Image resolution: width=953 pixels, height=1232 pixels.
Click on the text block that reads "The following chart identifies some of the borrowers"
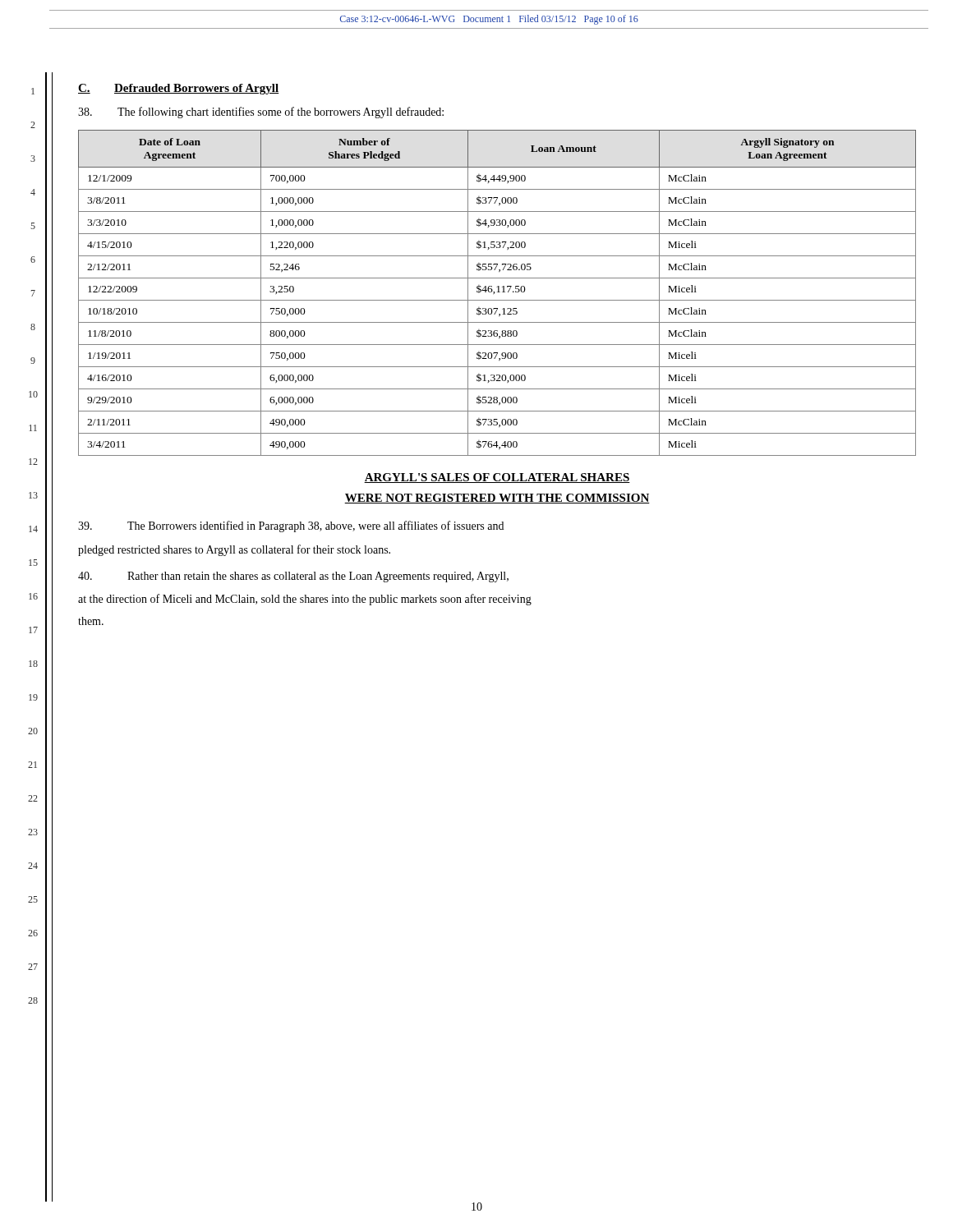click(261, 112)
